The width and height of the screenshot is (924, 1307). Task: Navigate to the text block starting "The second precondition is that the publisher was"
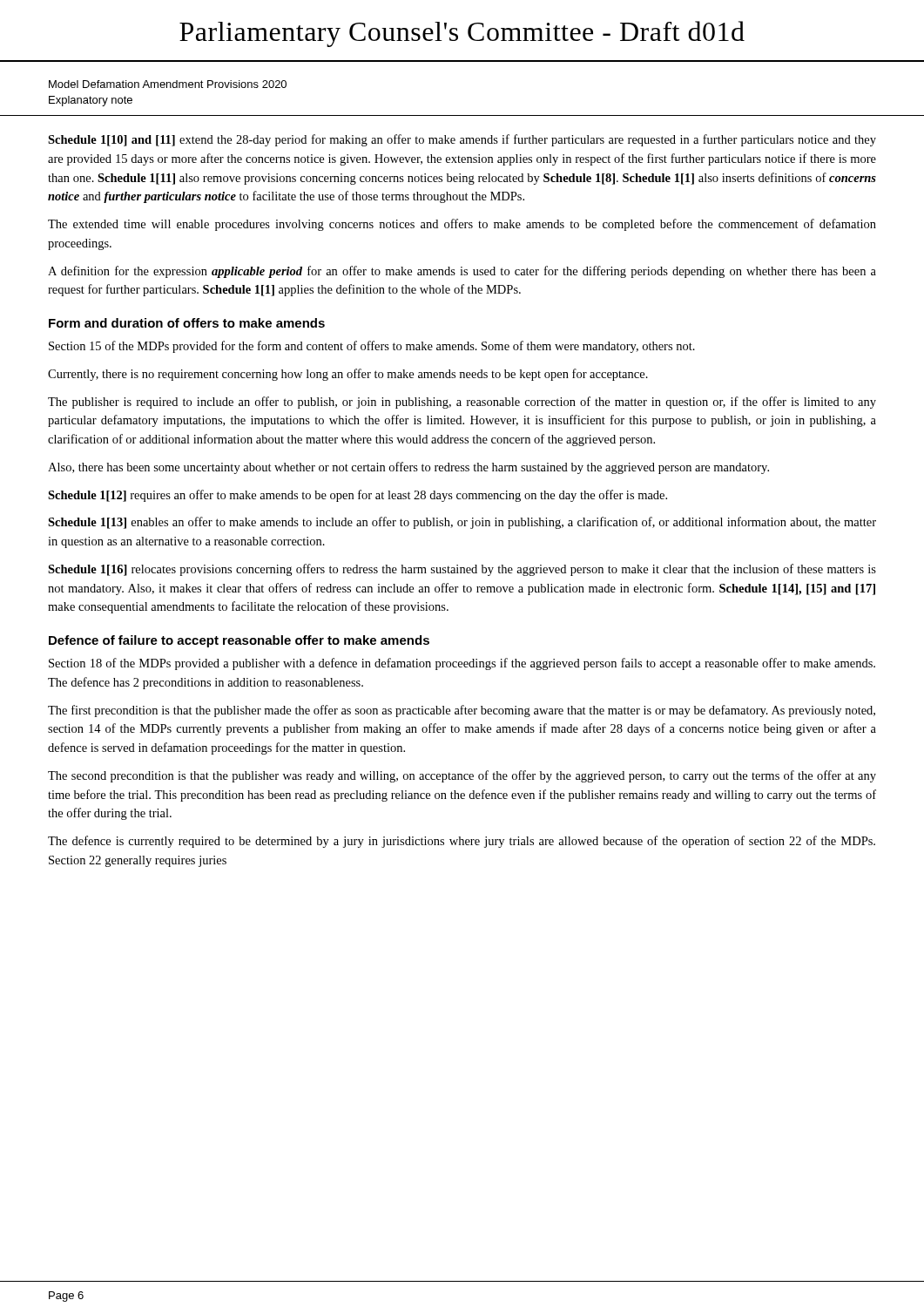(462, 794)
